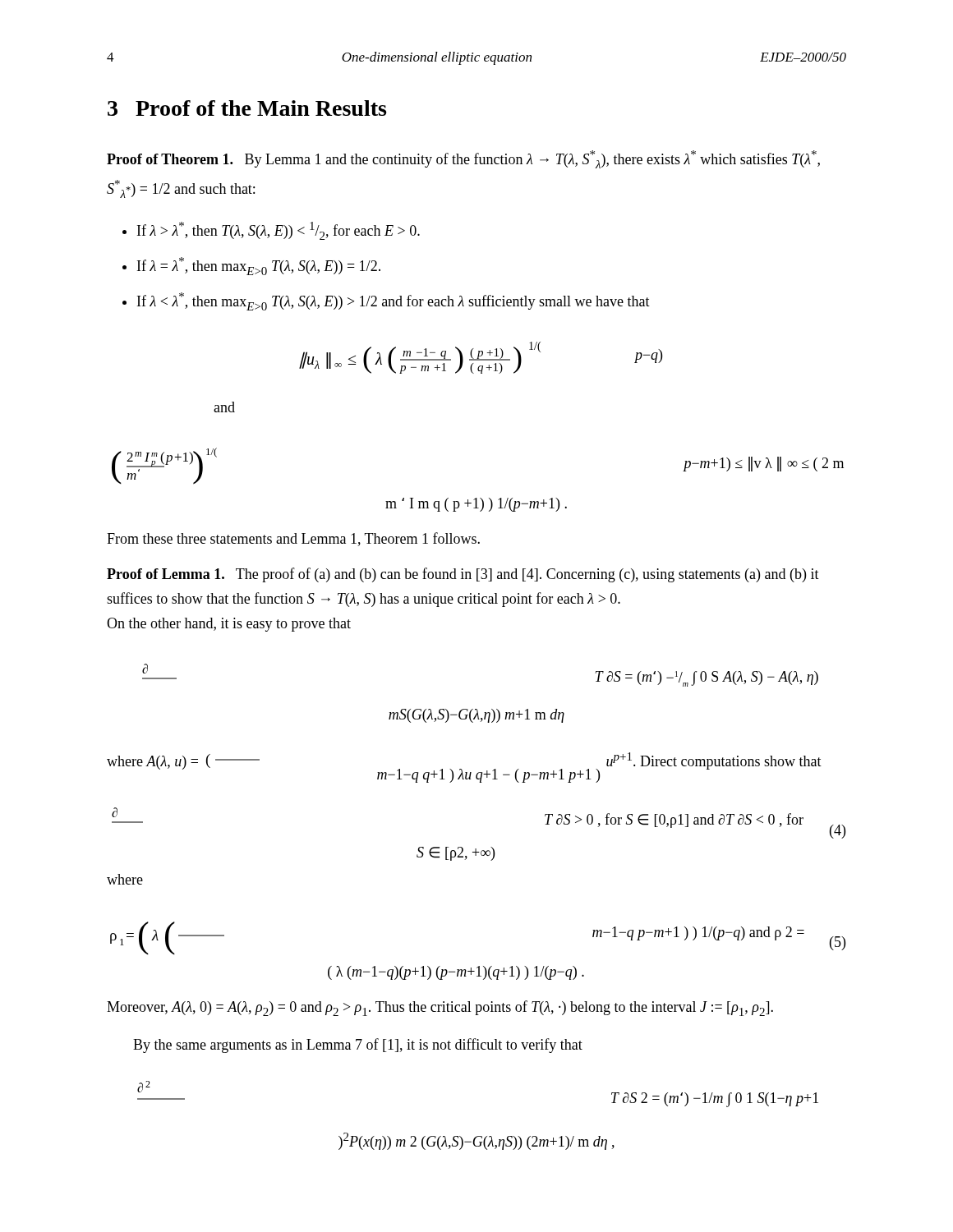Locate the text block starting "If λ = λ*, then maxE>0 T(λ,"
The height and width of the screenshot is (1232, 953).
pos(251,266)
